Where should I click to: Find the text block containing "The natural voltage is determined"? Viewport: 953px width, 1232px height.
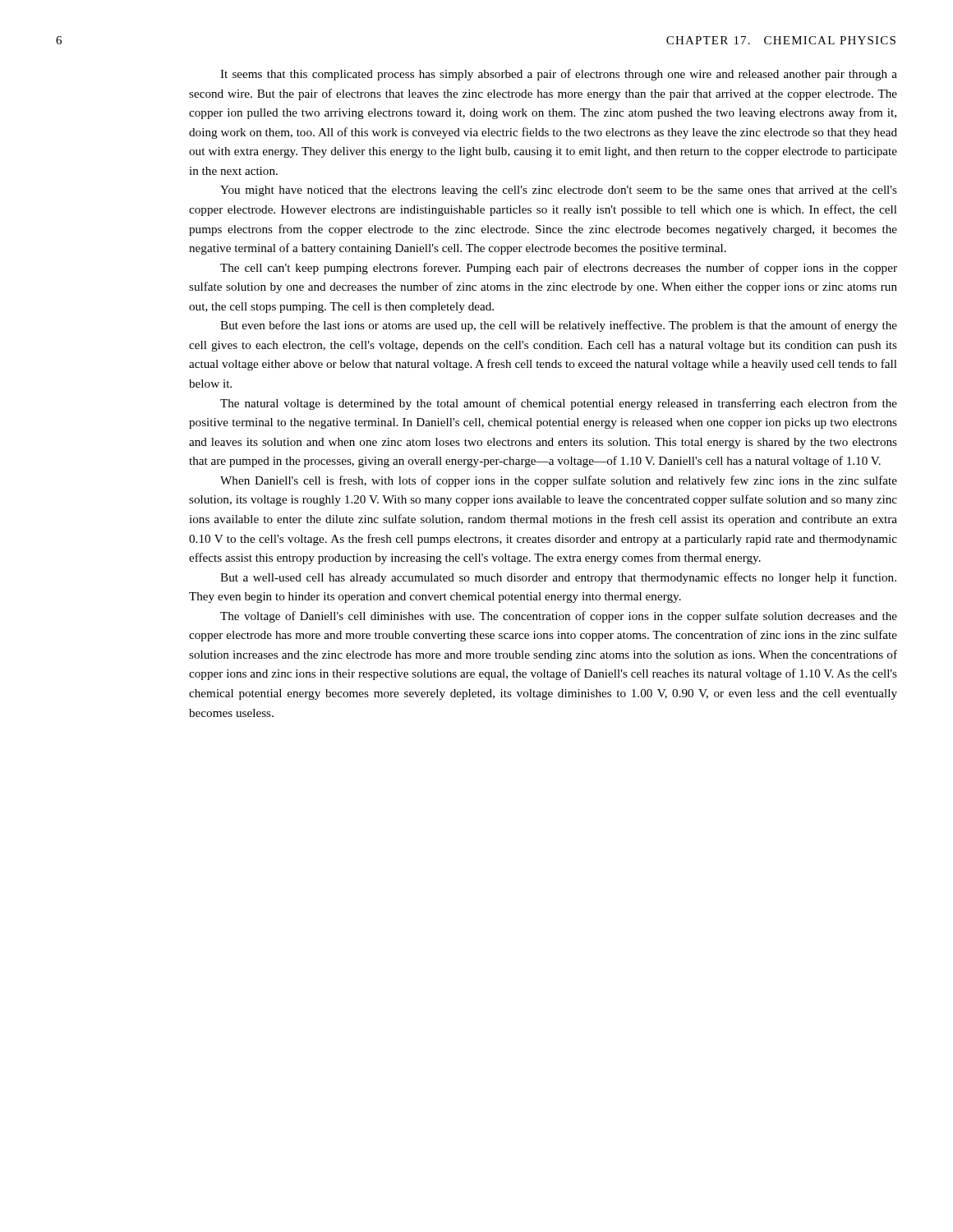[x=543, y=432]
